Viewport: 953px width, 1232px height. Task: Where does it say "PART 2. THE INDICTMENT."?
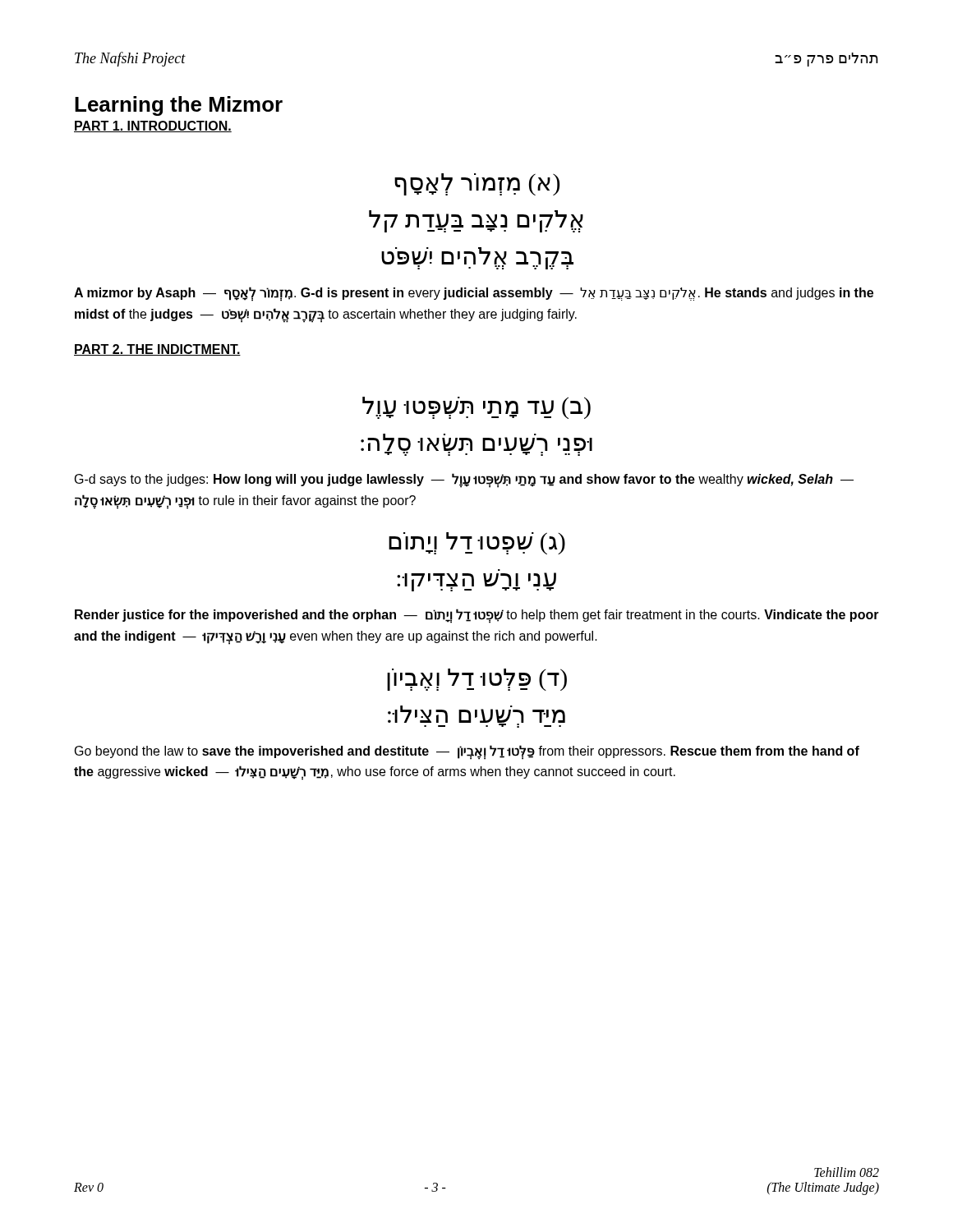(x=157, y=350)
